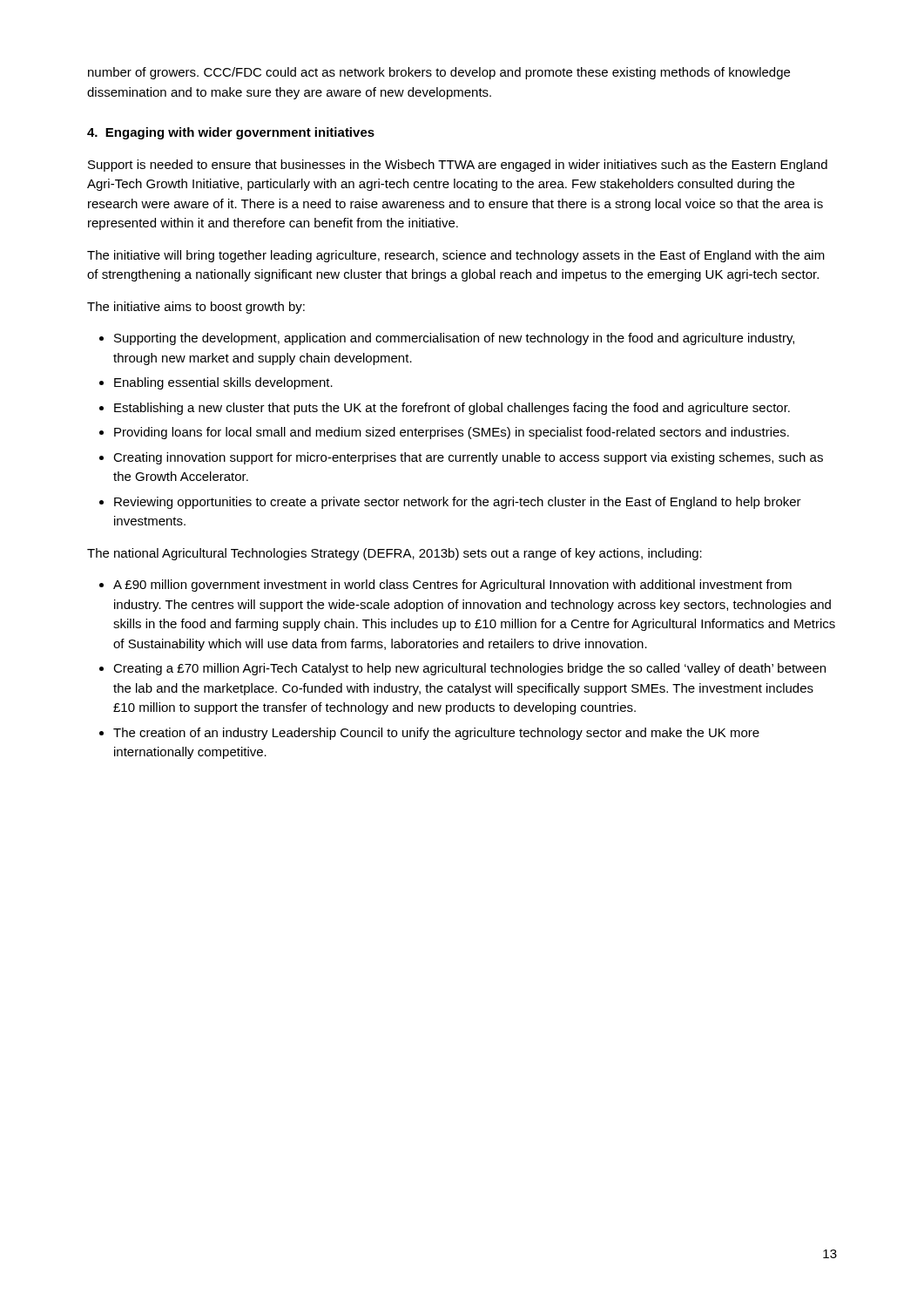The image size is (924, 1307).
Task: Locate the text block containing "The initiative aims"
Action: point(196,306)
